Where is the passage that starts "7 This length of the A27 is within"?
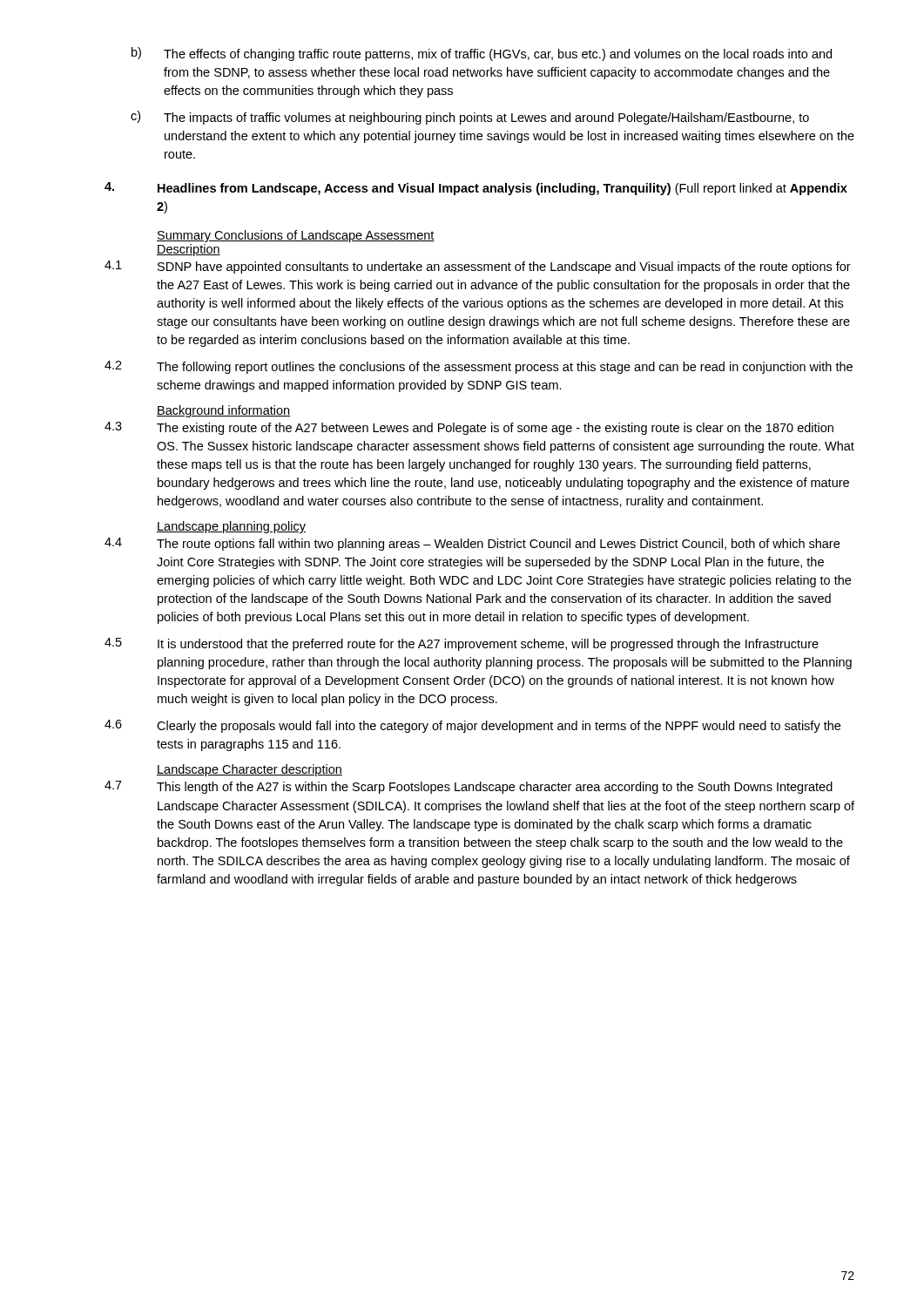 (x=480, y=833)
